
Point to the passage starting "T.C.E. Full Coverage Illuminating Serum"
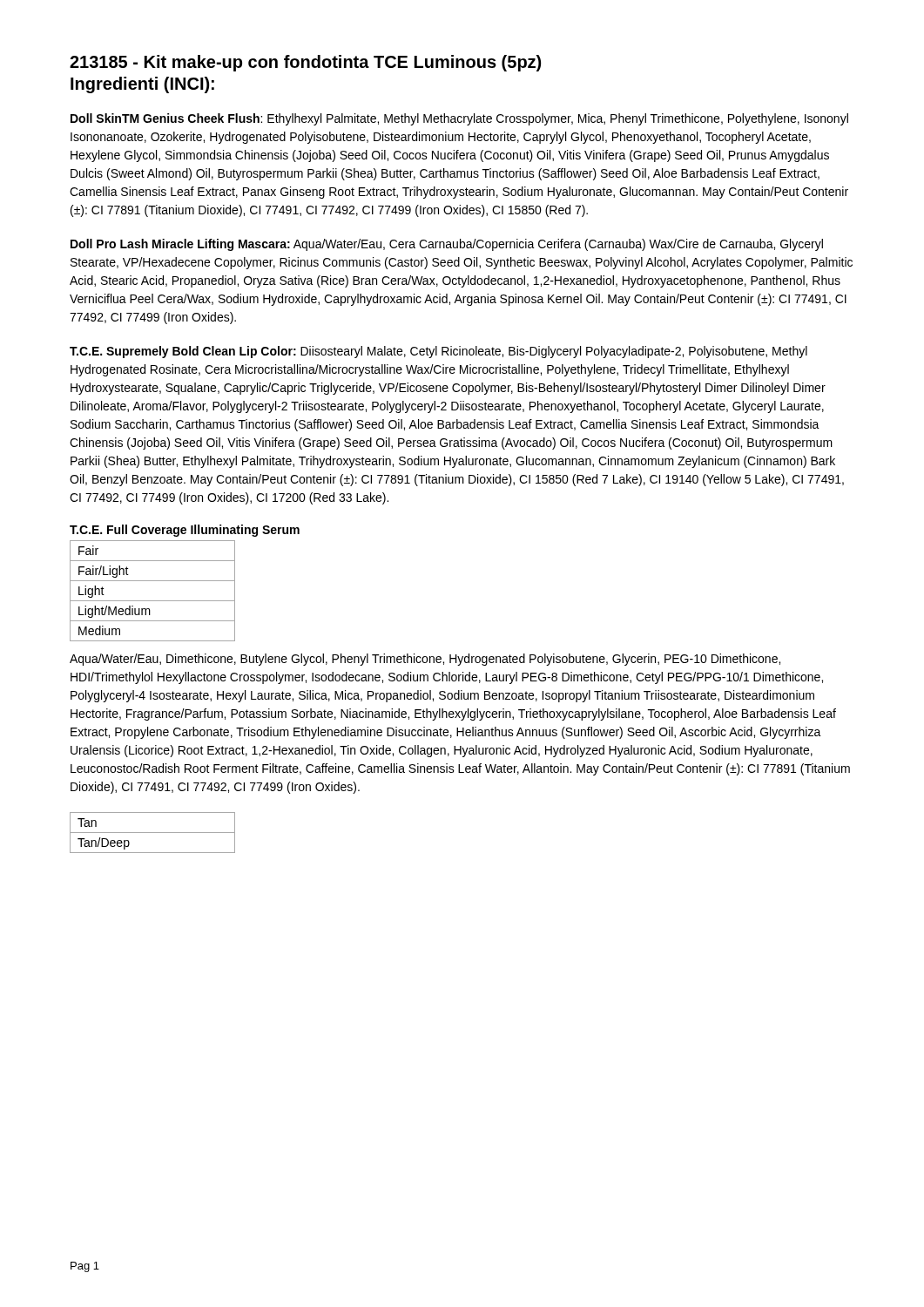(185, 530)
